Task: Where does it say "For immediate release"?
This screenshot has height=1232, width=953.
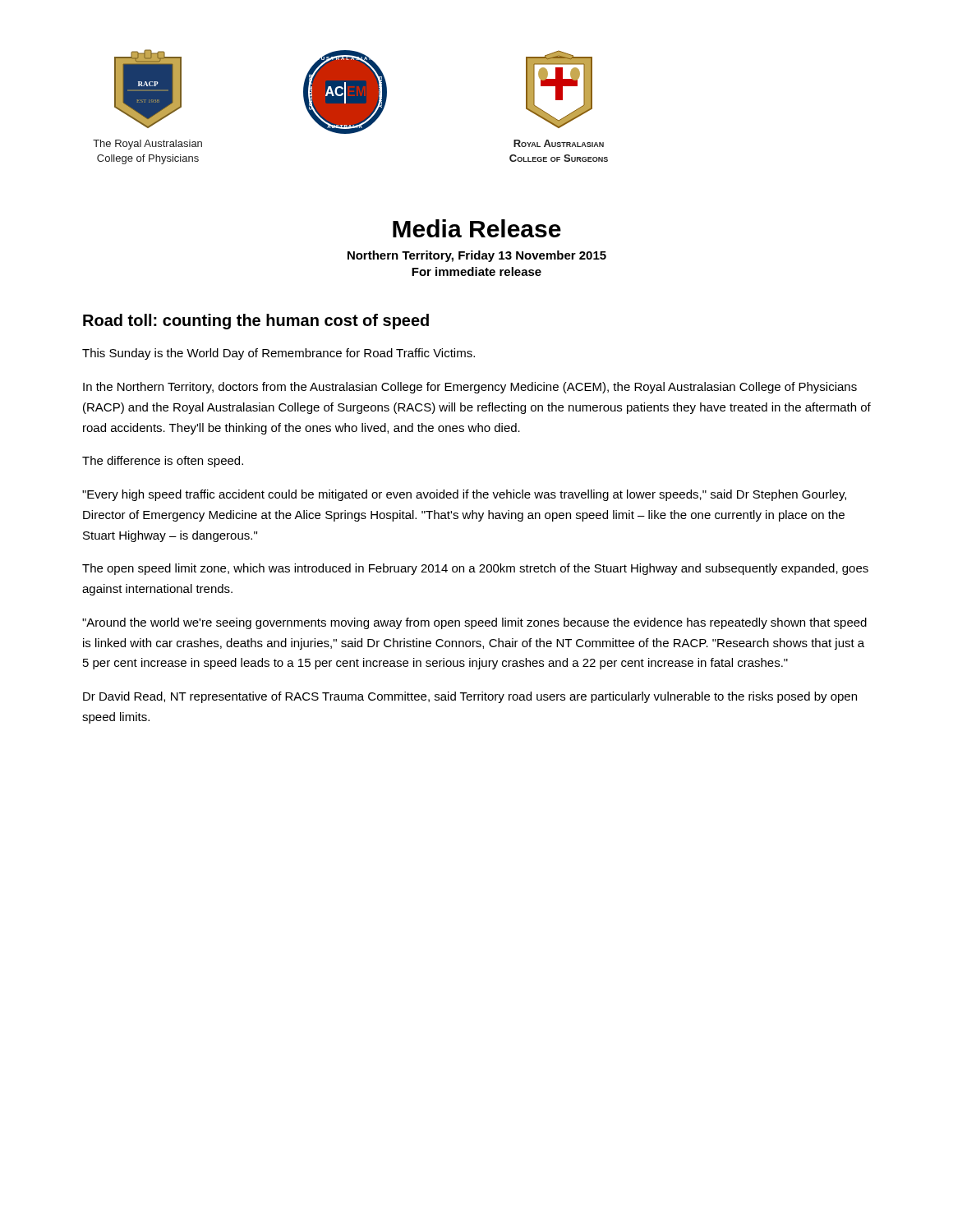Action: tap(476, 272)
